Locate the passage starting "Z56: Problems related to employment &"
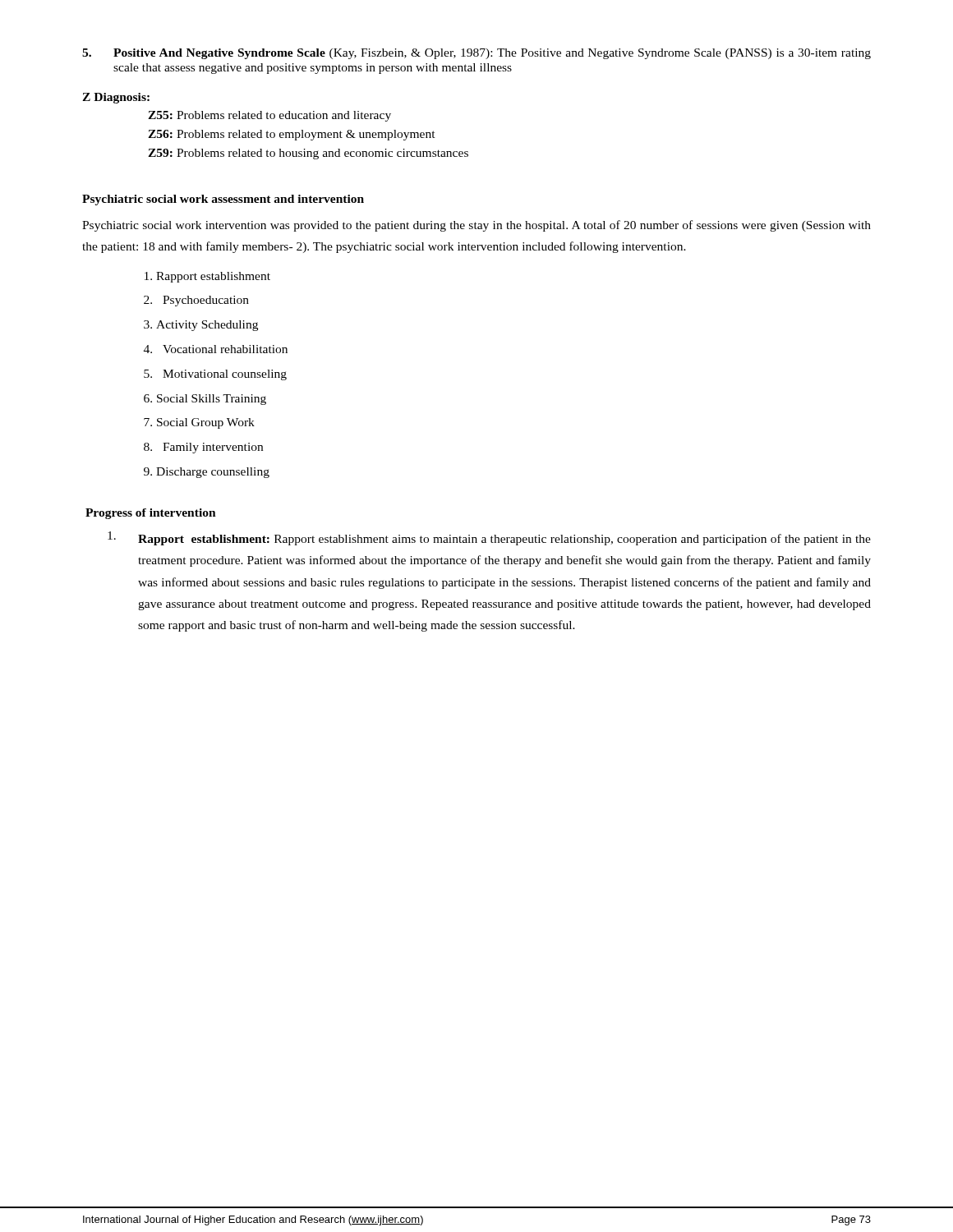 click(291, 133)
